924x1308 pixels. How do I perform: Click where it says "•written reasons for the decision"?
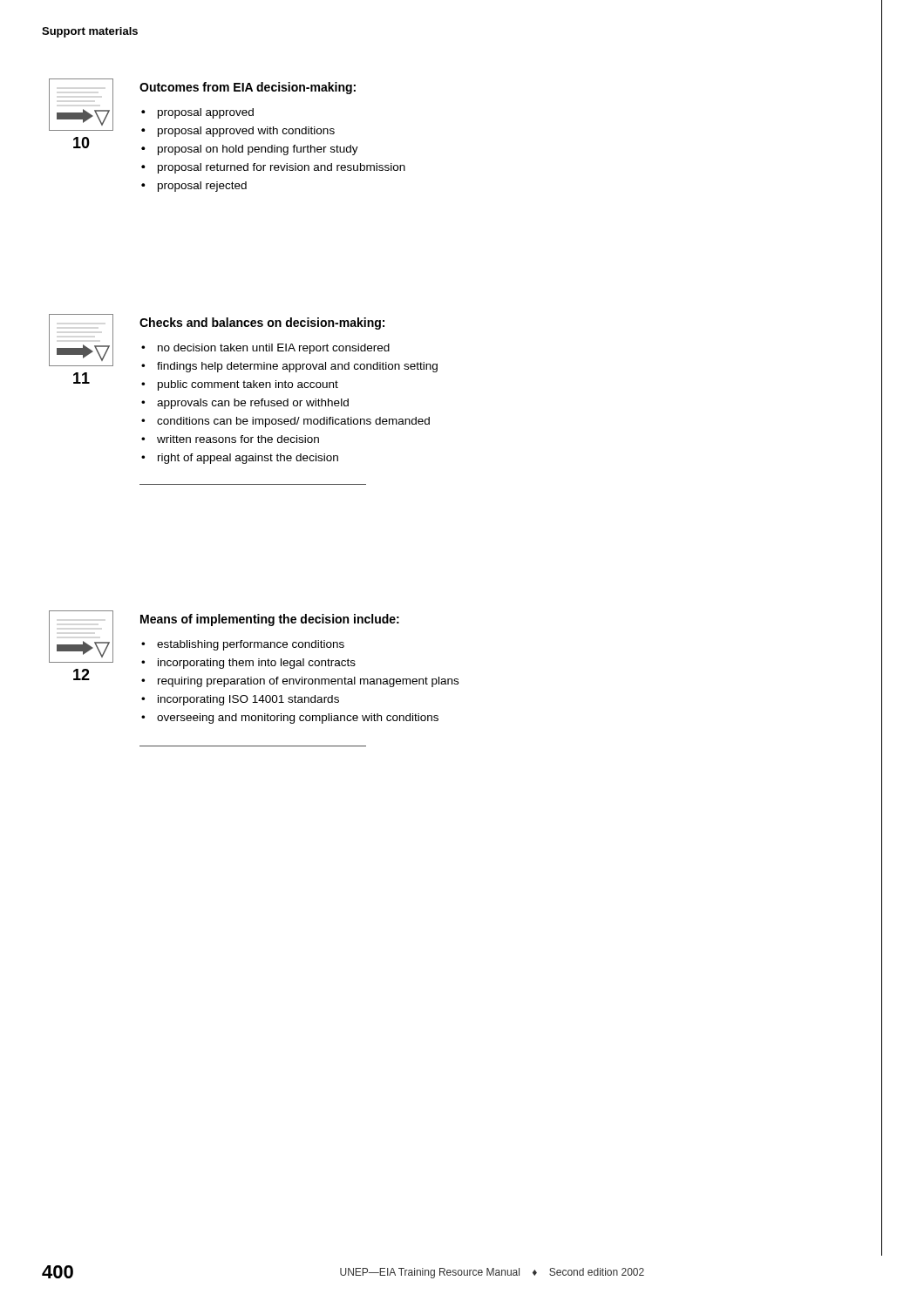click(x=230, y=439)
